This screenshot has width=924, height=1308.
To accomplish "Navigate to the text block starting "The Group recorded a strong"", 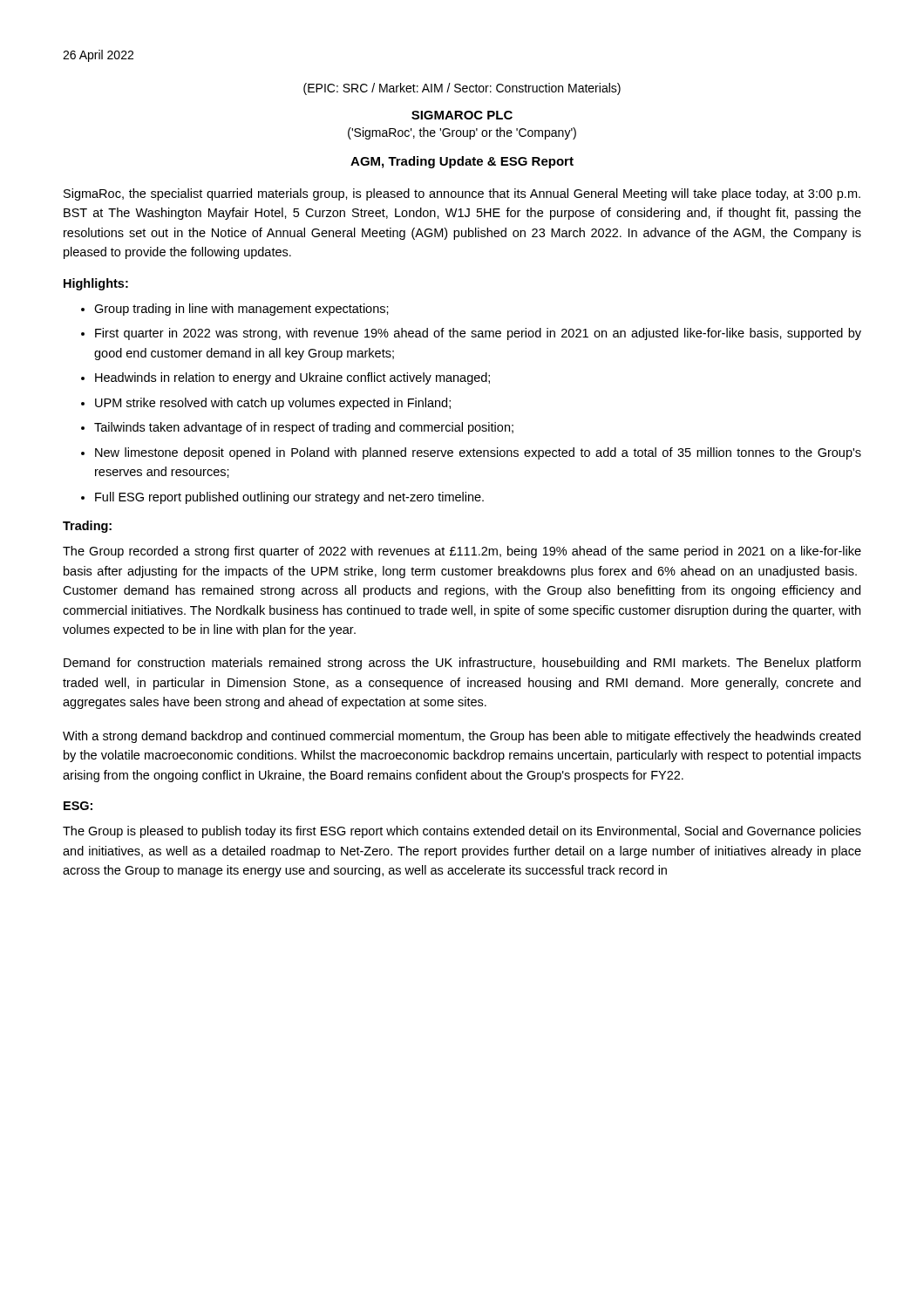I will tap(462, 590).
